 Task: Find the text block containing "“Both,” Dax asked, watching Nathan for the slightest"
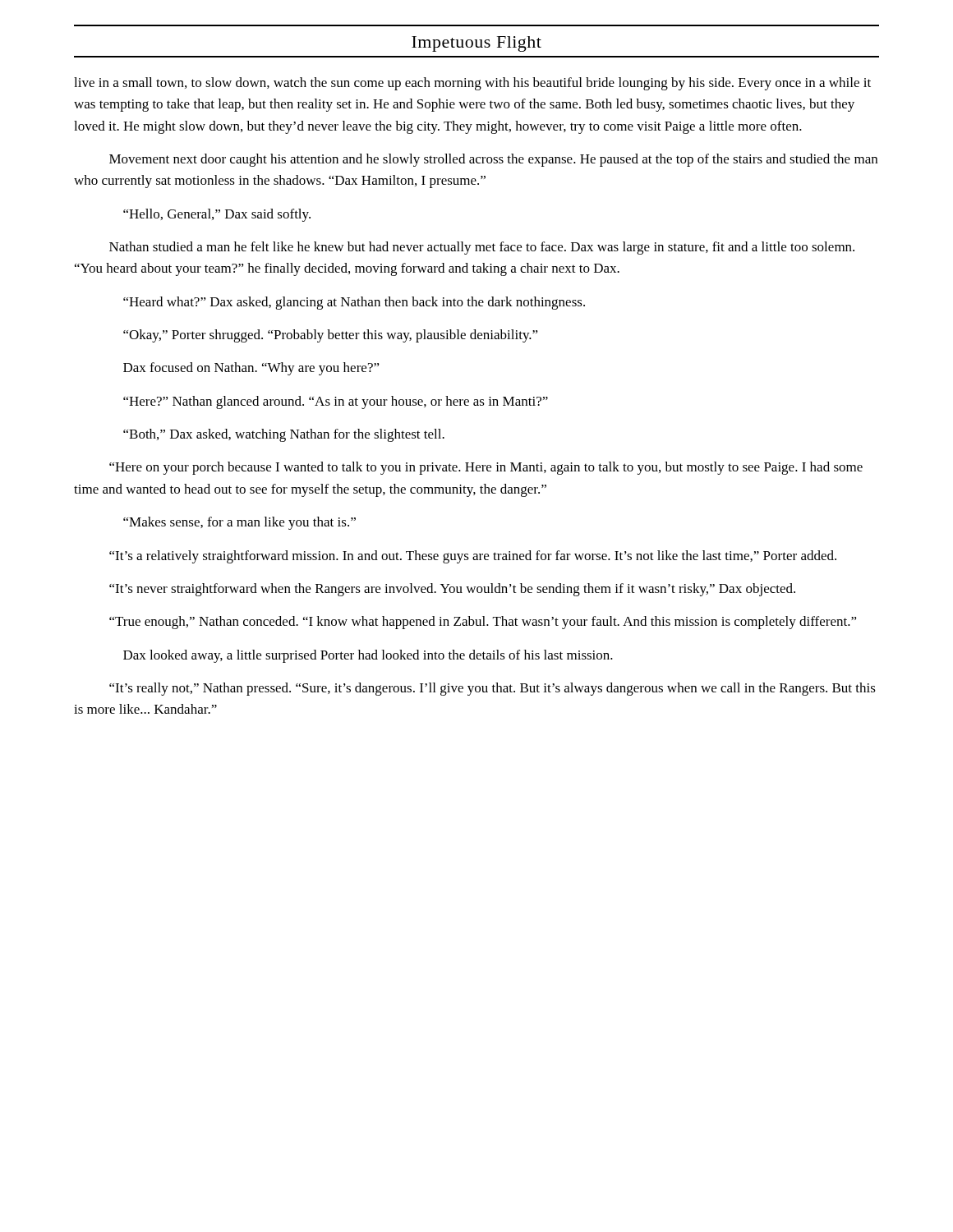tap(284, 435)
